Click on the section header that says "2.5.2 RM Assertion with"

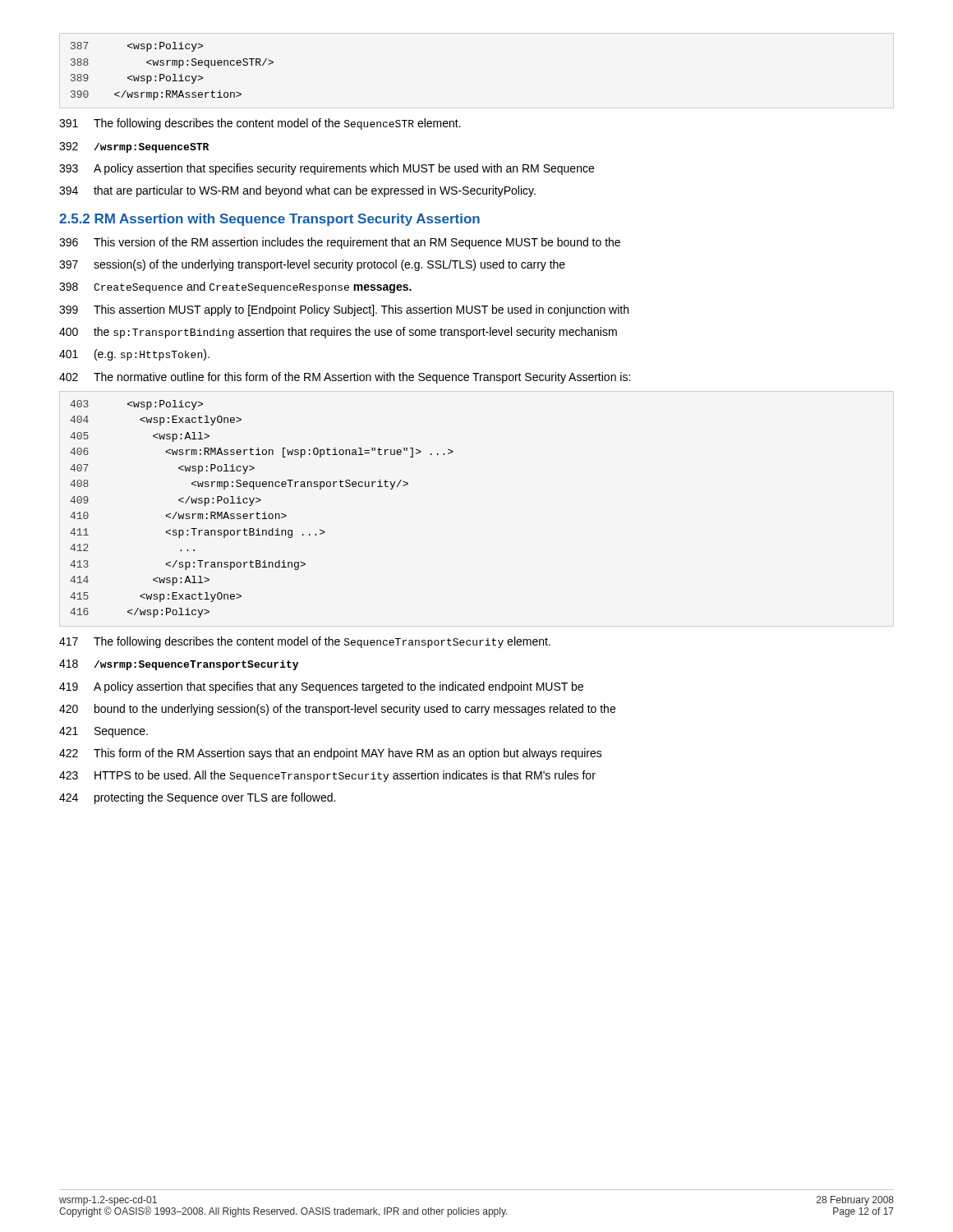click(270, 219)
